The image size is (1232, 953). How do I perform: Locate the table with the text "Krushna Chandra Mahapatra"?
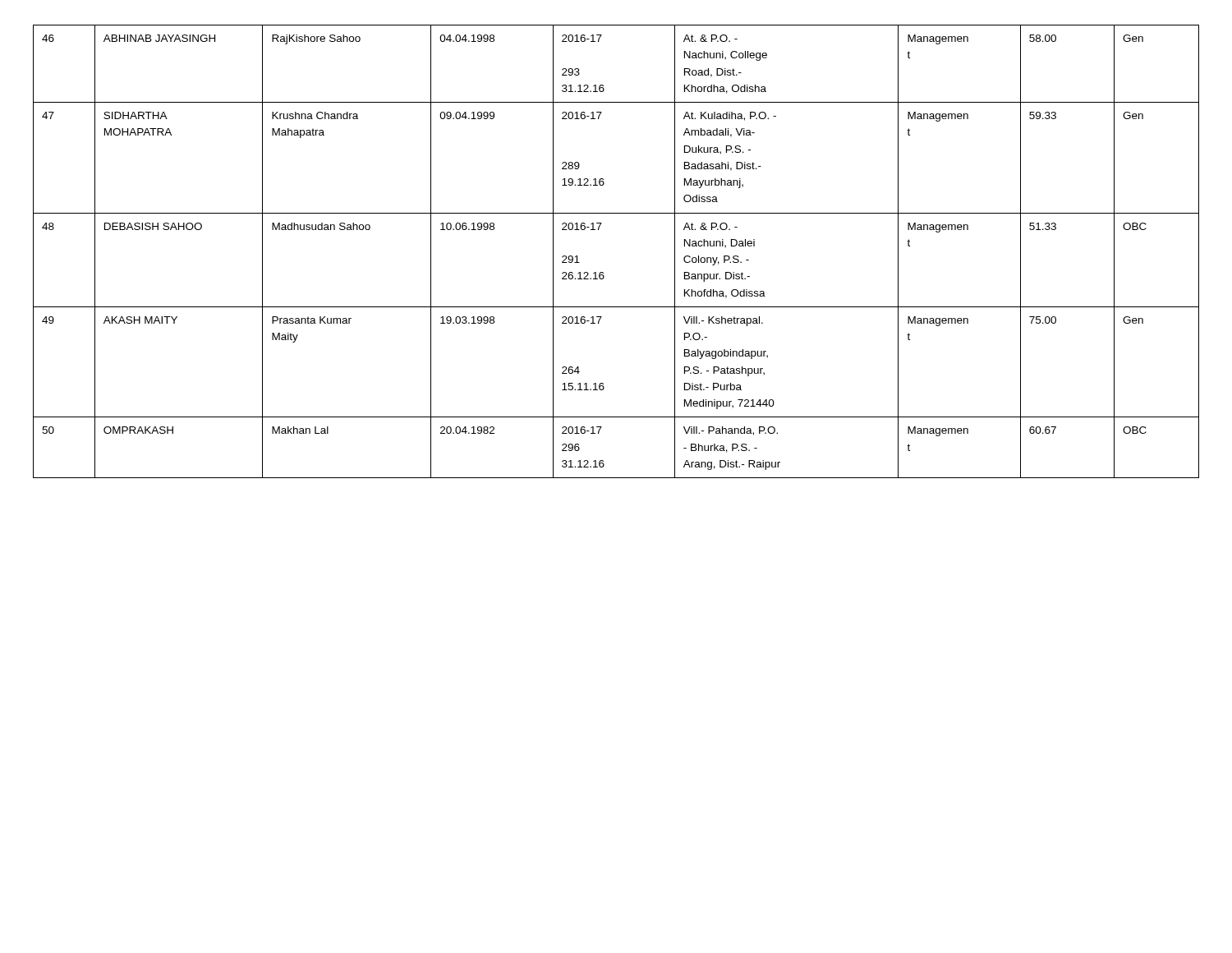click(x=616, y=251)
